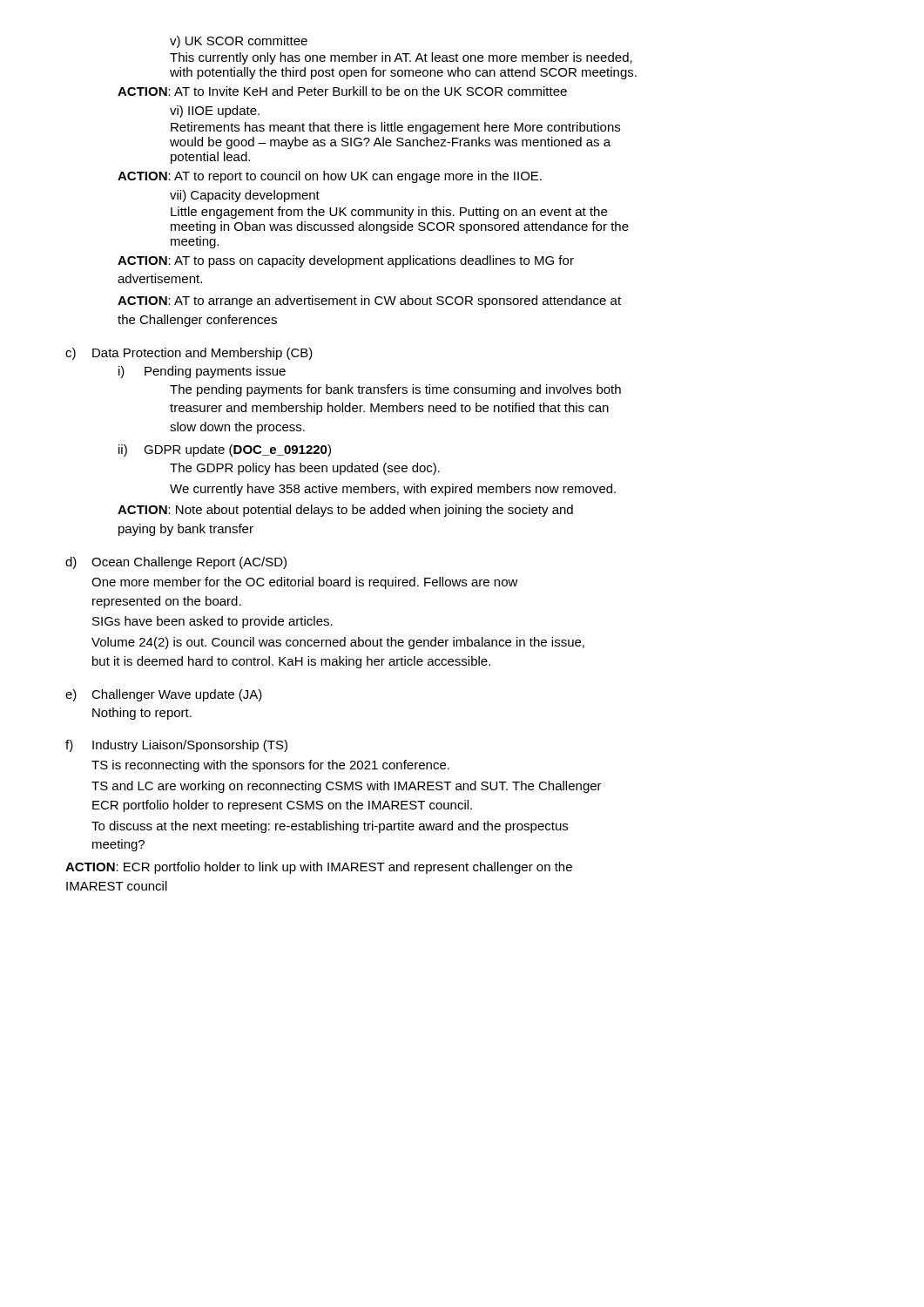Click on the text block starting "vi) IIOE update."
924x1307 pixels.
point(215,112)
